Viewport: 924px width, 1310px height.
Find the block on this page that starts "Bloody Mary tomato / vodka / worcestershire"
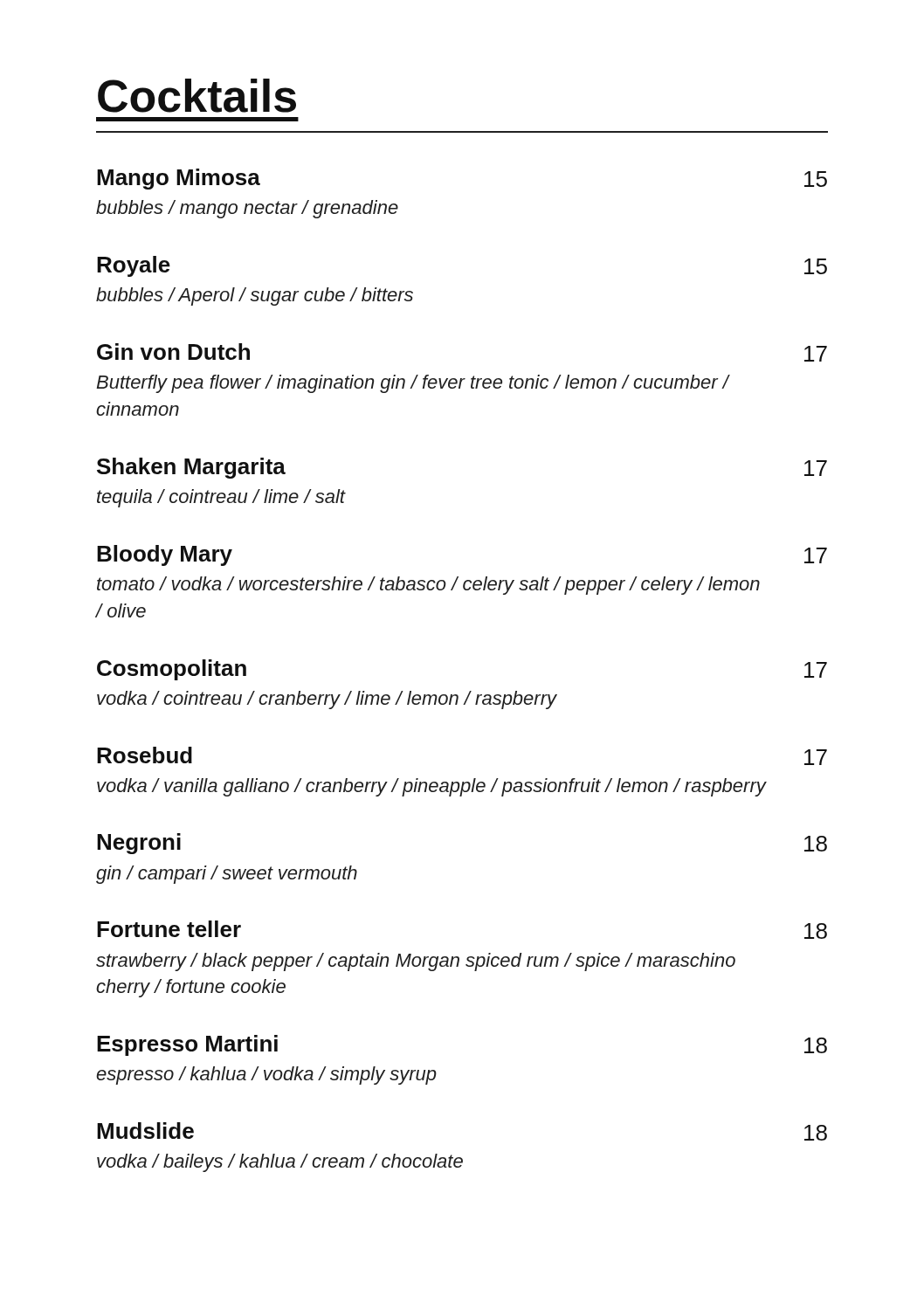[x=462, y=583]
